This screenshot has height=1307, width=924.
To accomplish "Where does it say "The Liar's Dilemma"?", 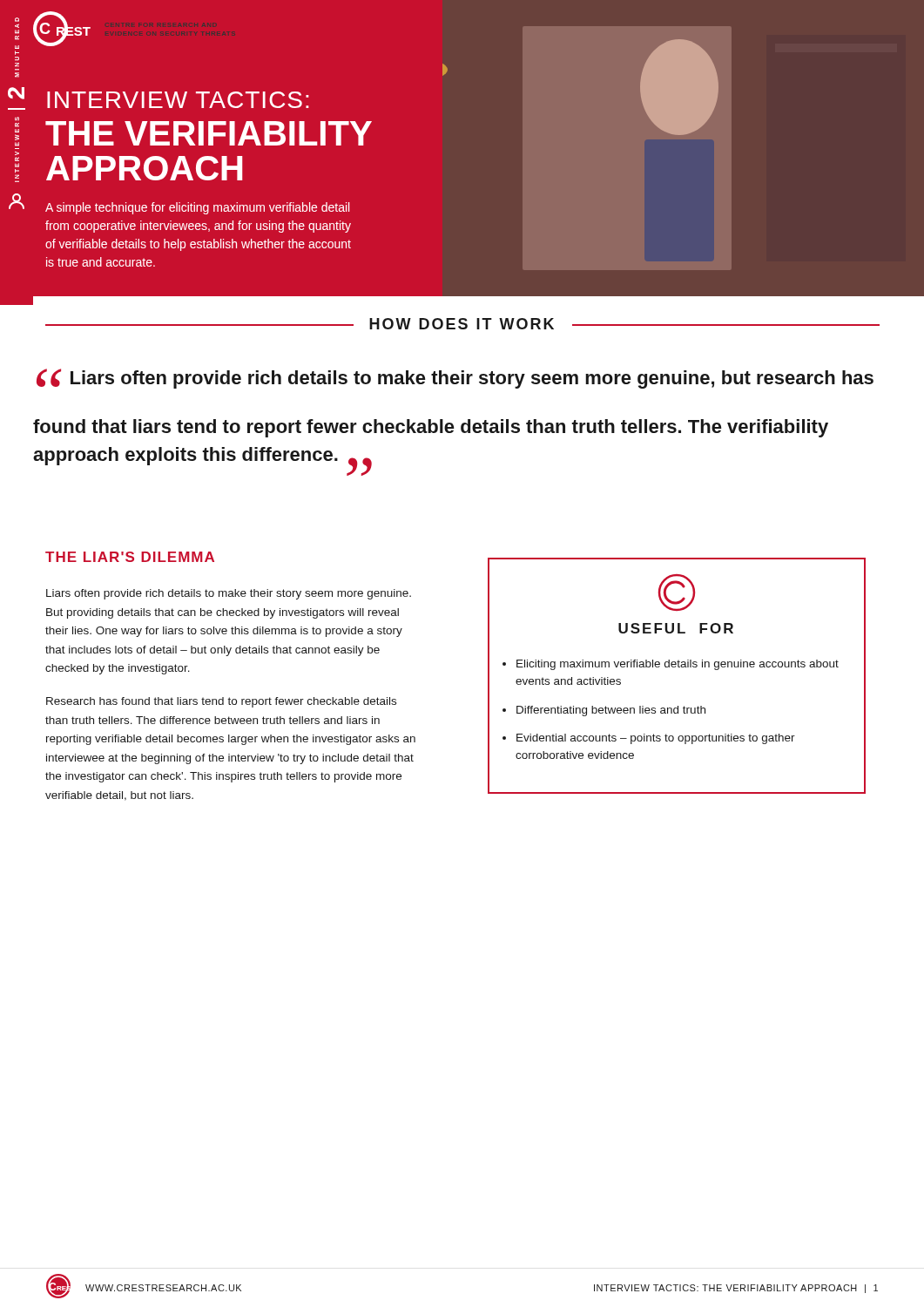I will pos(131,557).
